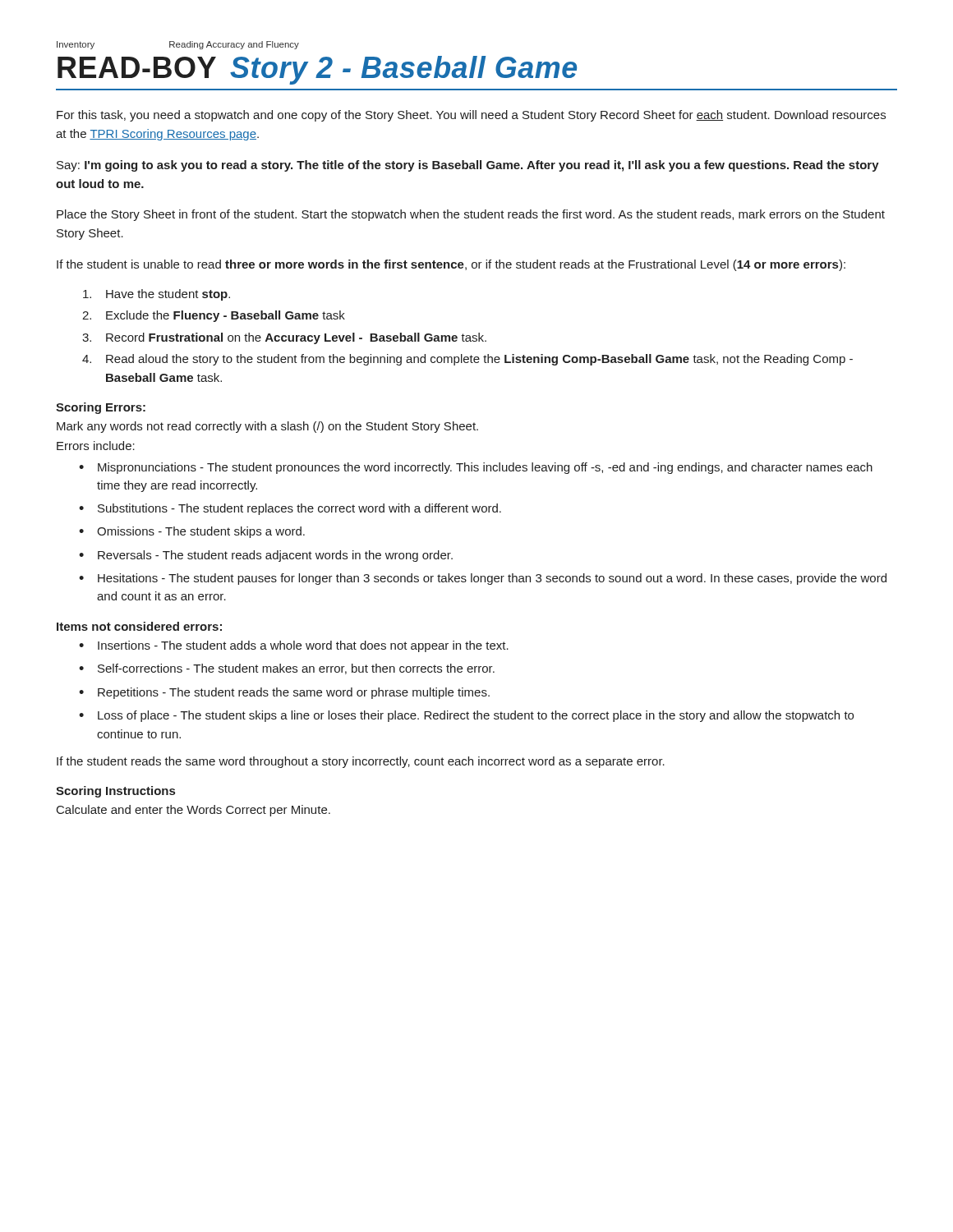Click on the element starting "Place the Story Sheet in"
The width and height of the screenshot is (953, 1232).
pyautogui.click(x=470, y=223)
